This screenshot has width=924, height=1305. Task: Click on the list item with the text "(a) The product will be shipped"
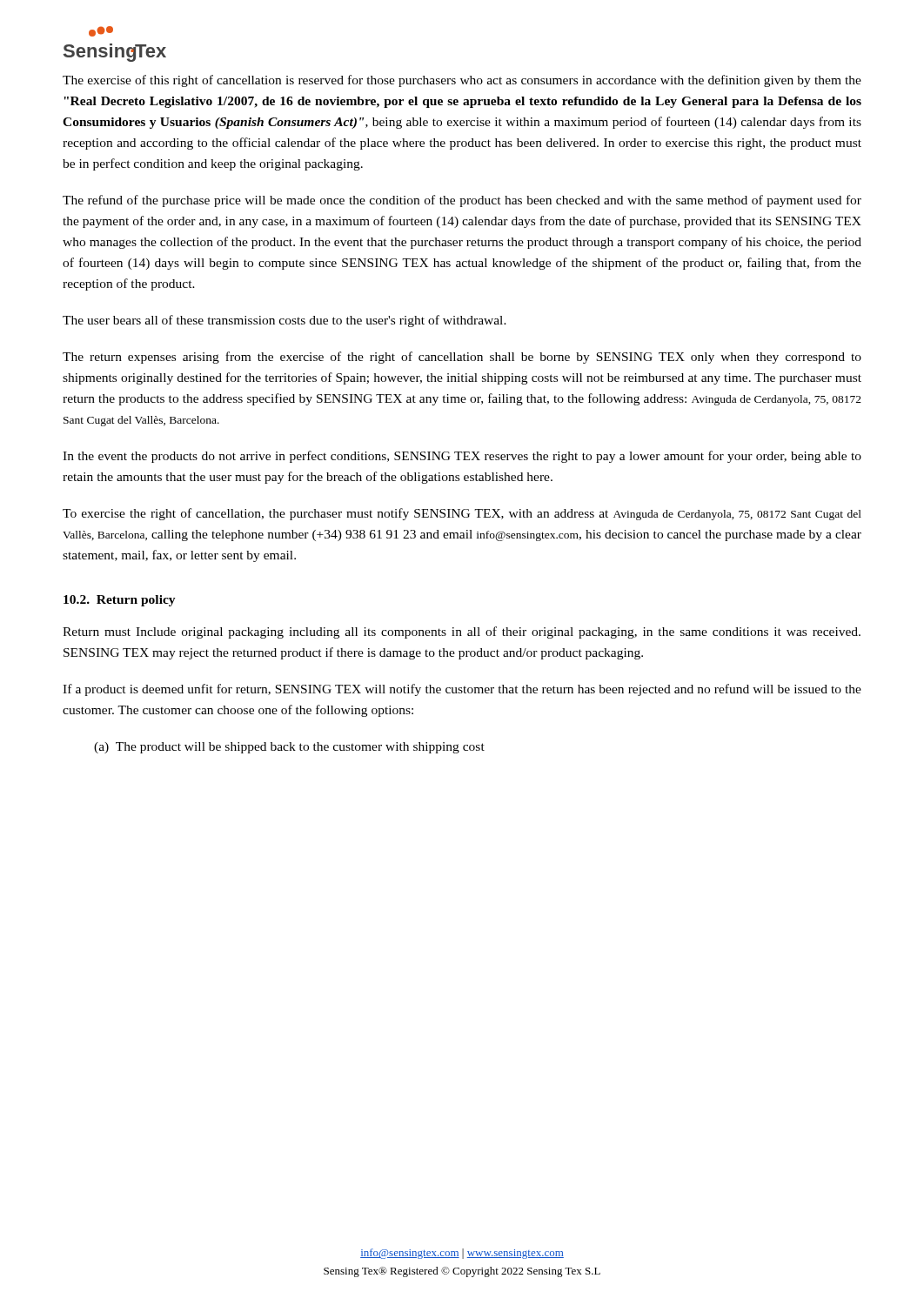[289, 746]
